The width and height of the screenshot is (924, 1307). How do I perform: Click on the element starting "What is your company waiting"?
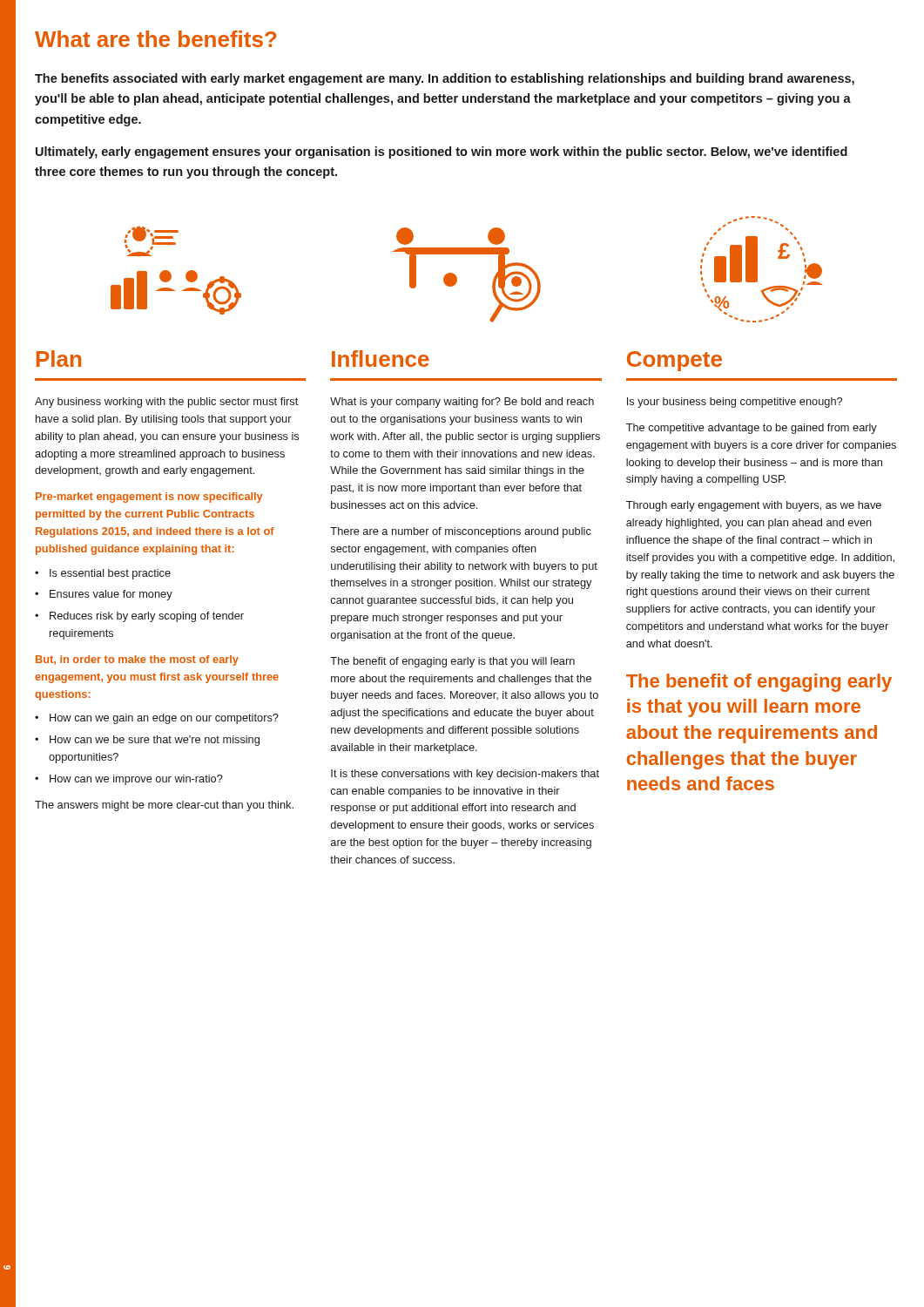(x=466, y=454)
